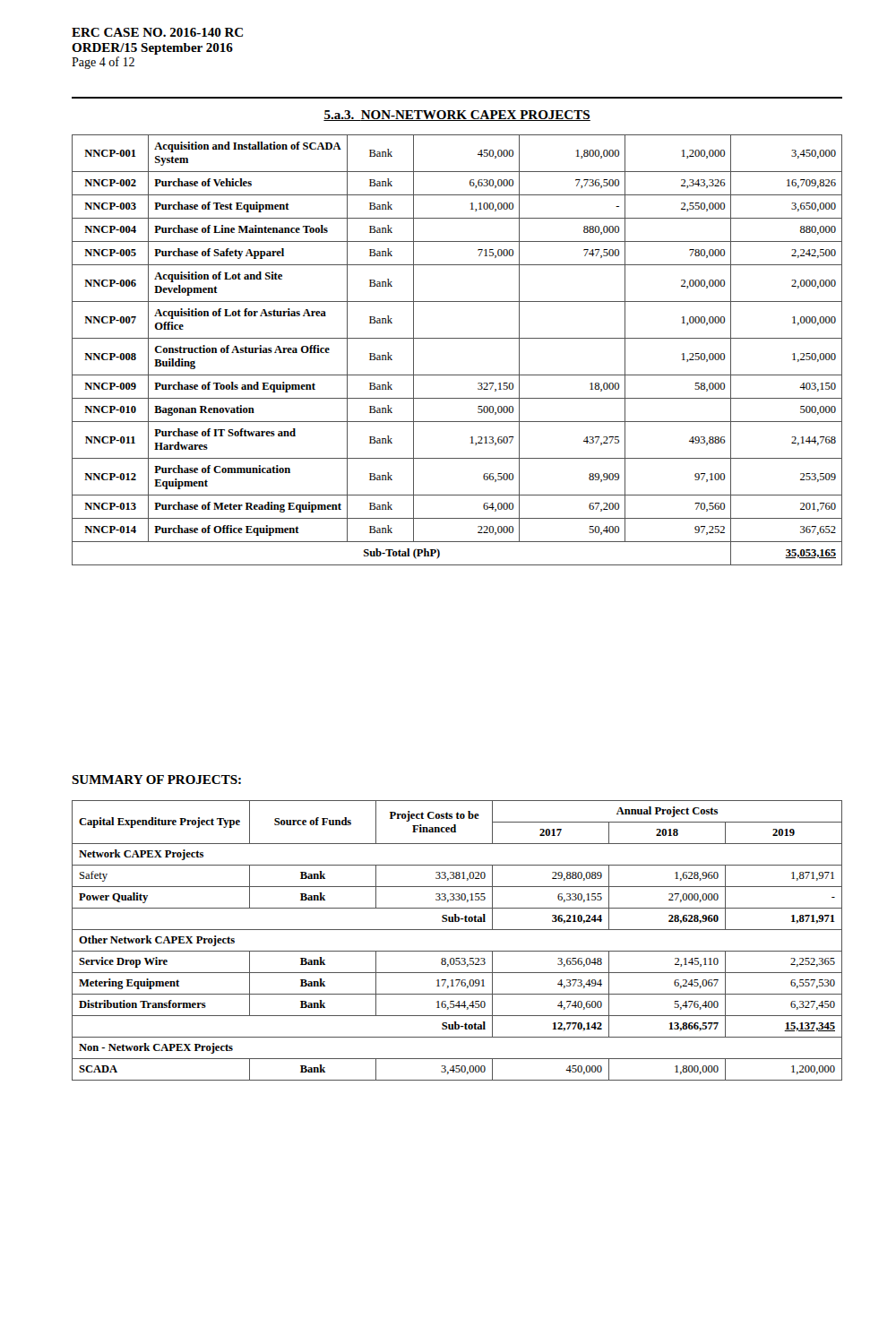Select the table that reads "Power Quality"
The image size is (896, 1344).
pyautogui.click(x=457, y=940)
